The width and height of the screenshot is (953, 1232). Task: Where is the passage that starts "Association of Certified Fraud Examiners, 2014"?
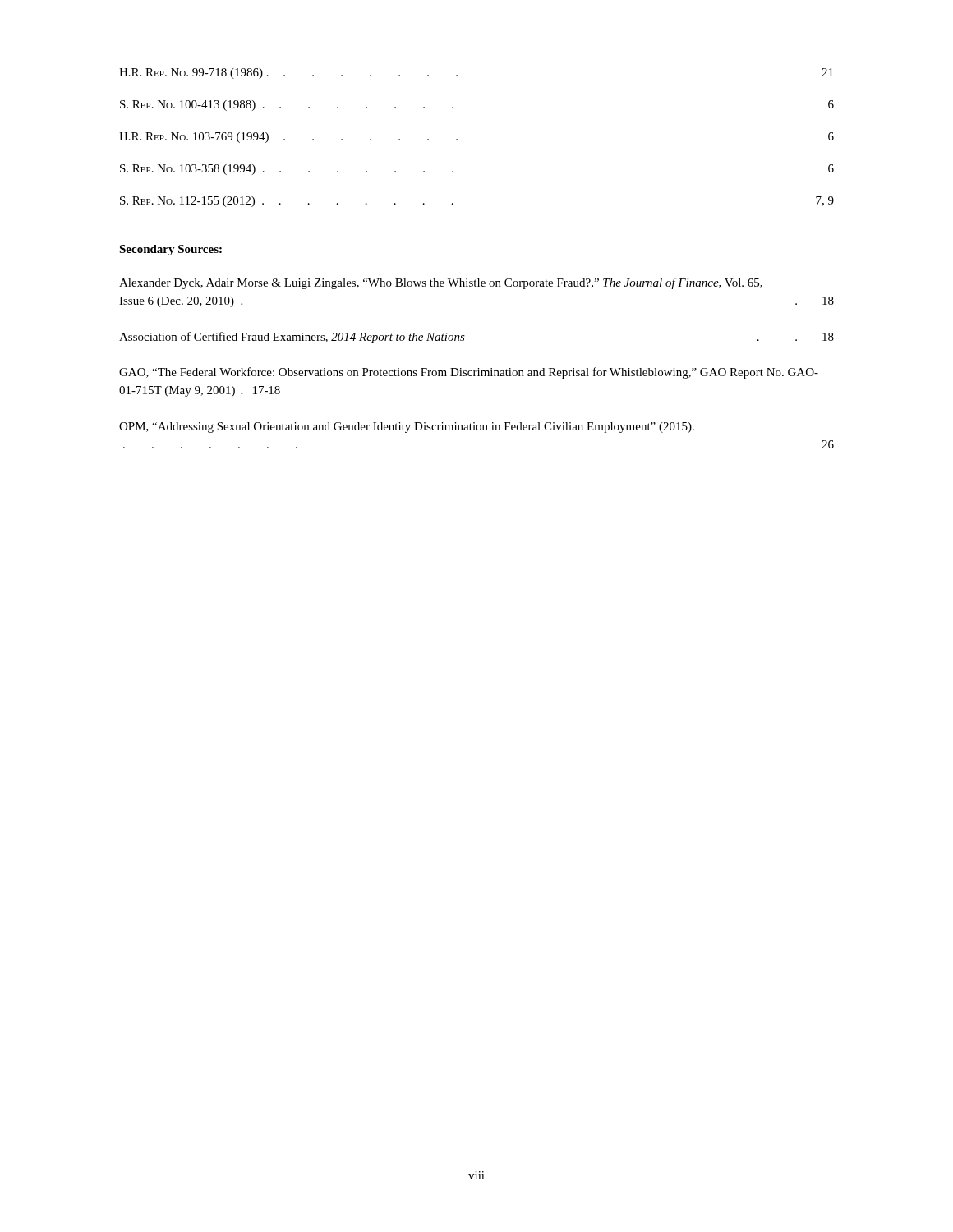(x=476, y=337)
